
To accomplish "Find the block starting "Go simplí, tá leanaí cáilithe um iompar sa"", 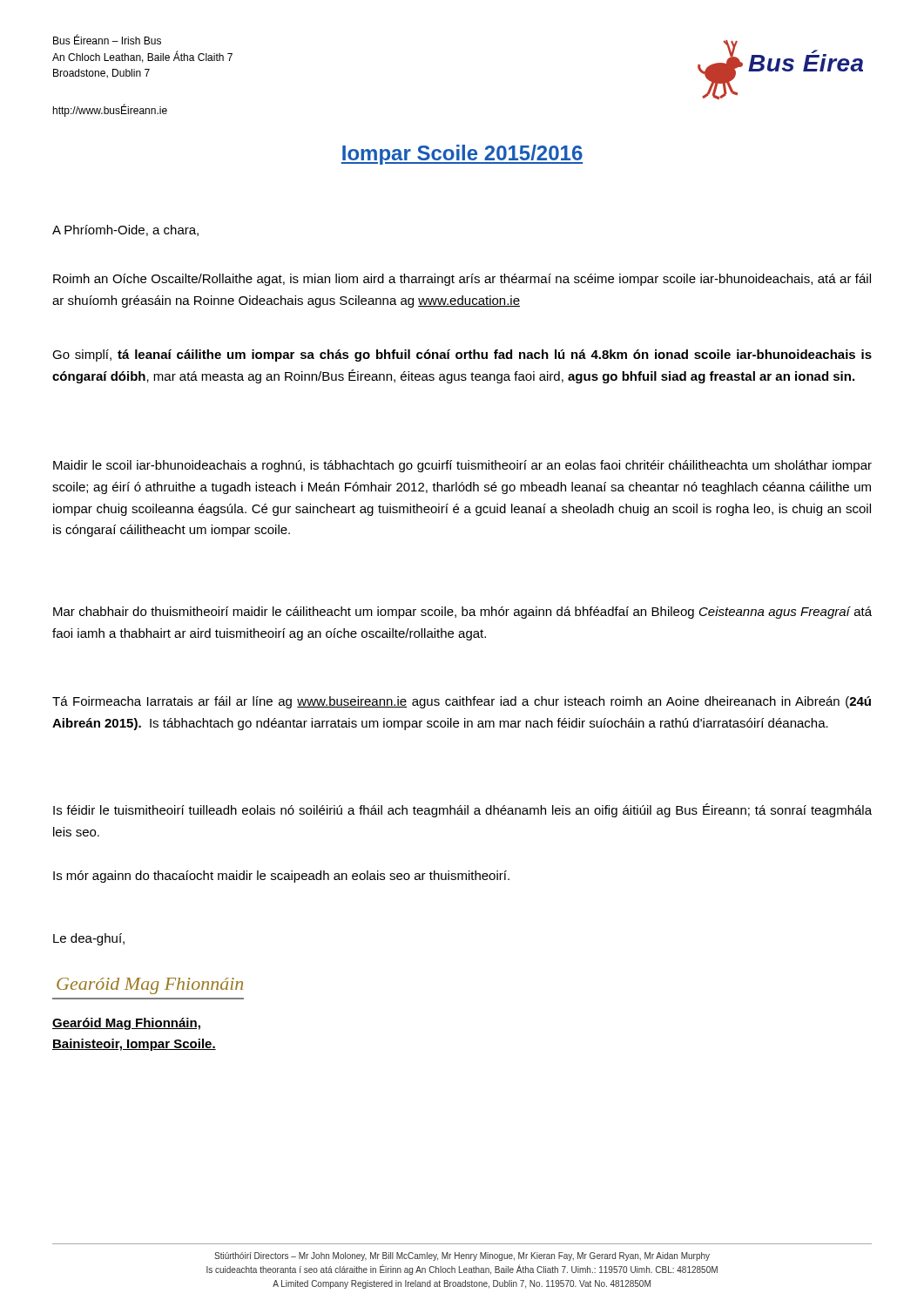I will pyautogui.click(x=462, y=365).
